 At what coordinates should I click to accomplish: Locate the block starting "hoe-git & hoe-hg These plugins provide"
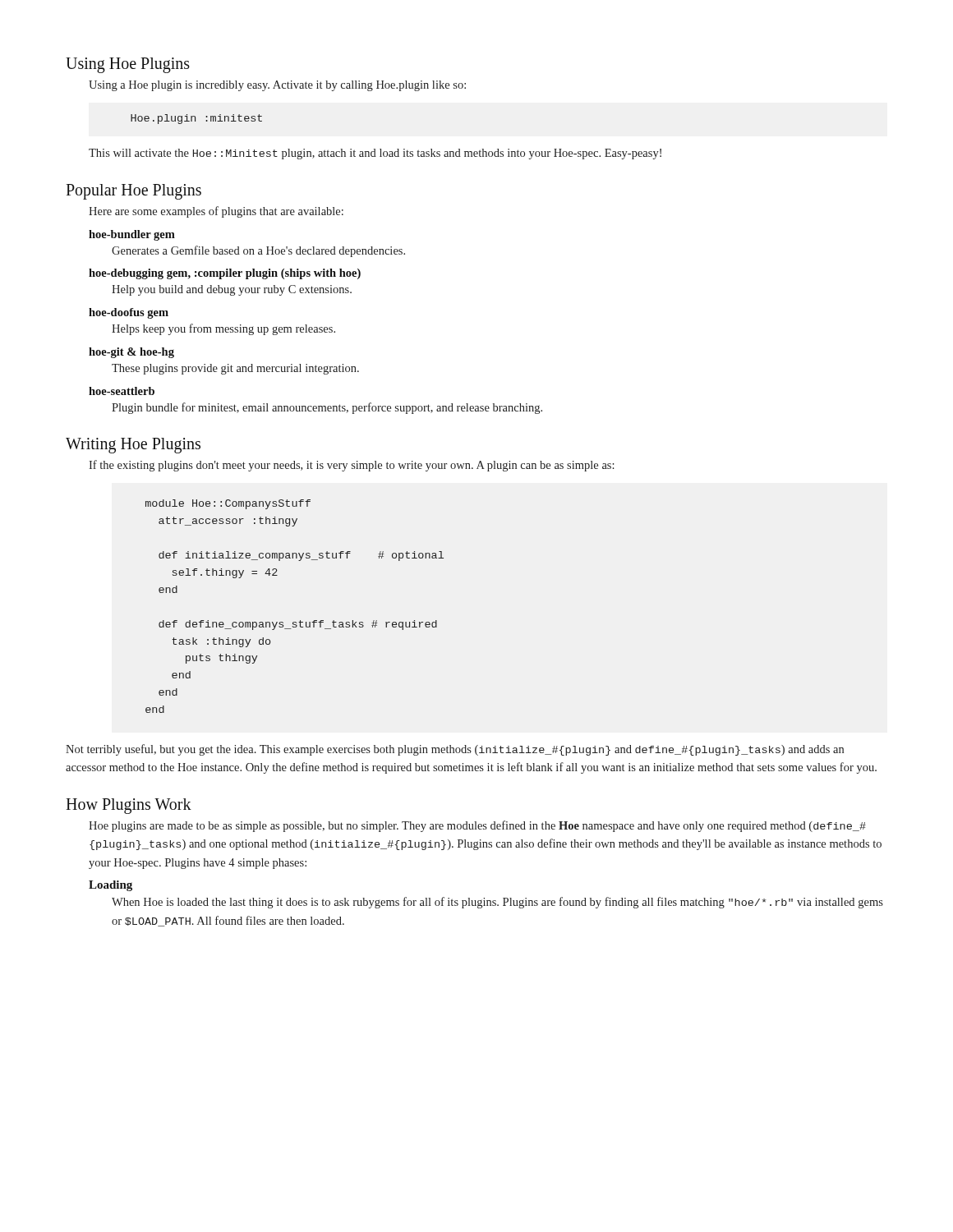[131, 353]
